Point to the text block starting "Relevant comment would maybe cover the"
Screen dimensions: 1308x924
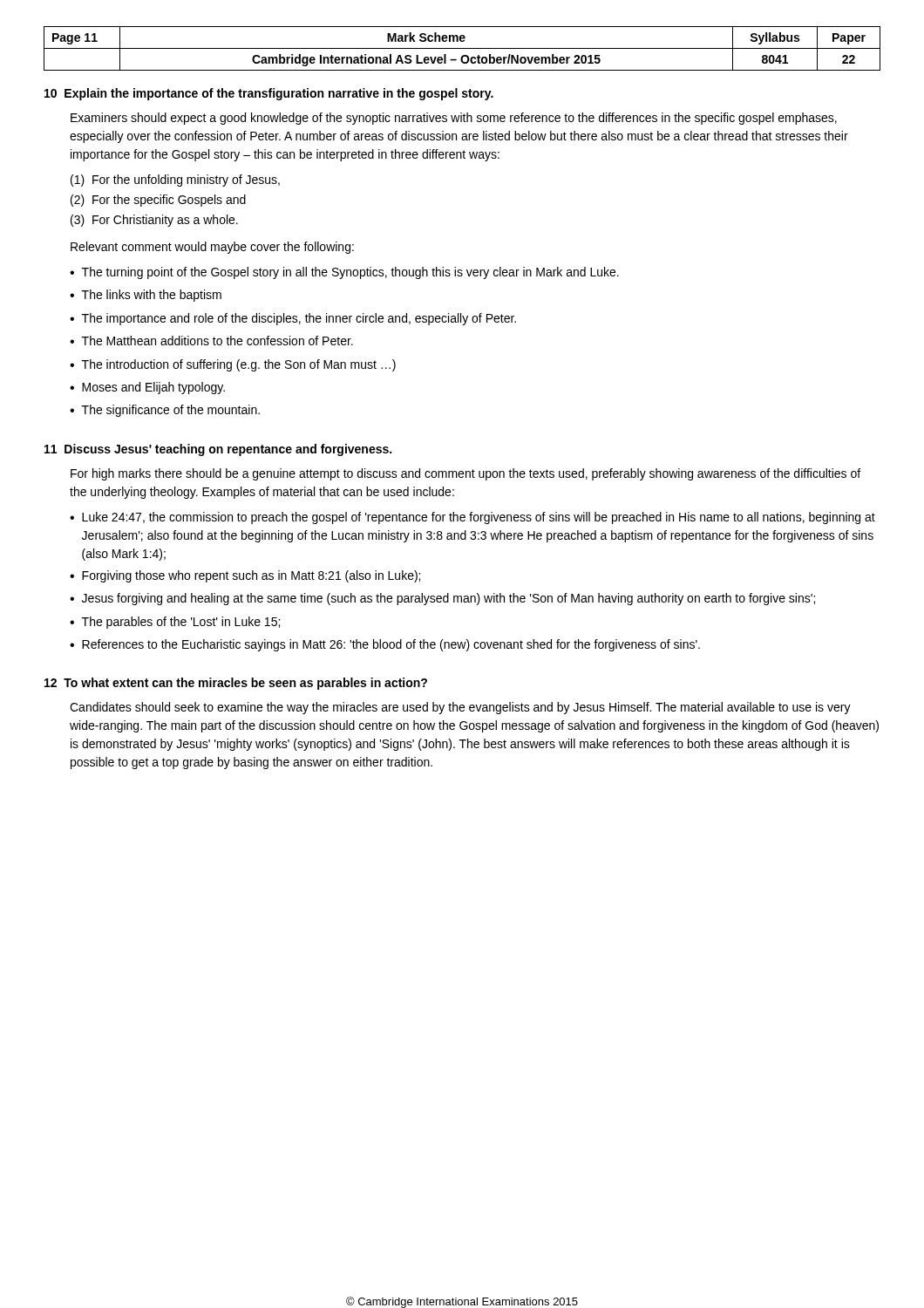click(212, 247)
